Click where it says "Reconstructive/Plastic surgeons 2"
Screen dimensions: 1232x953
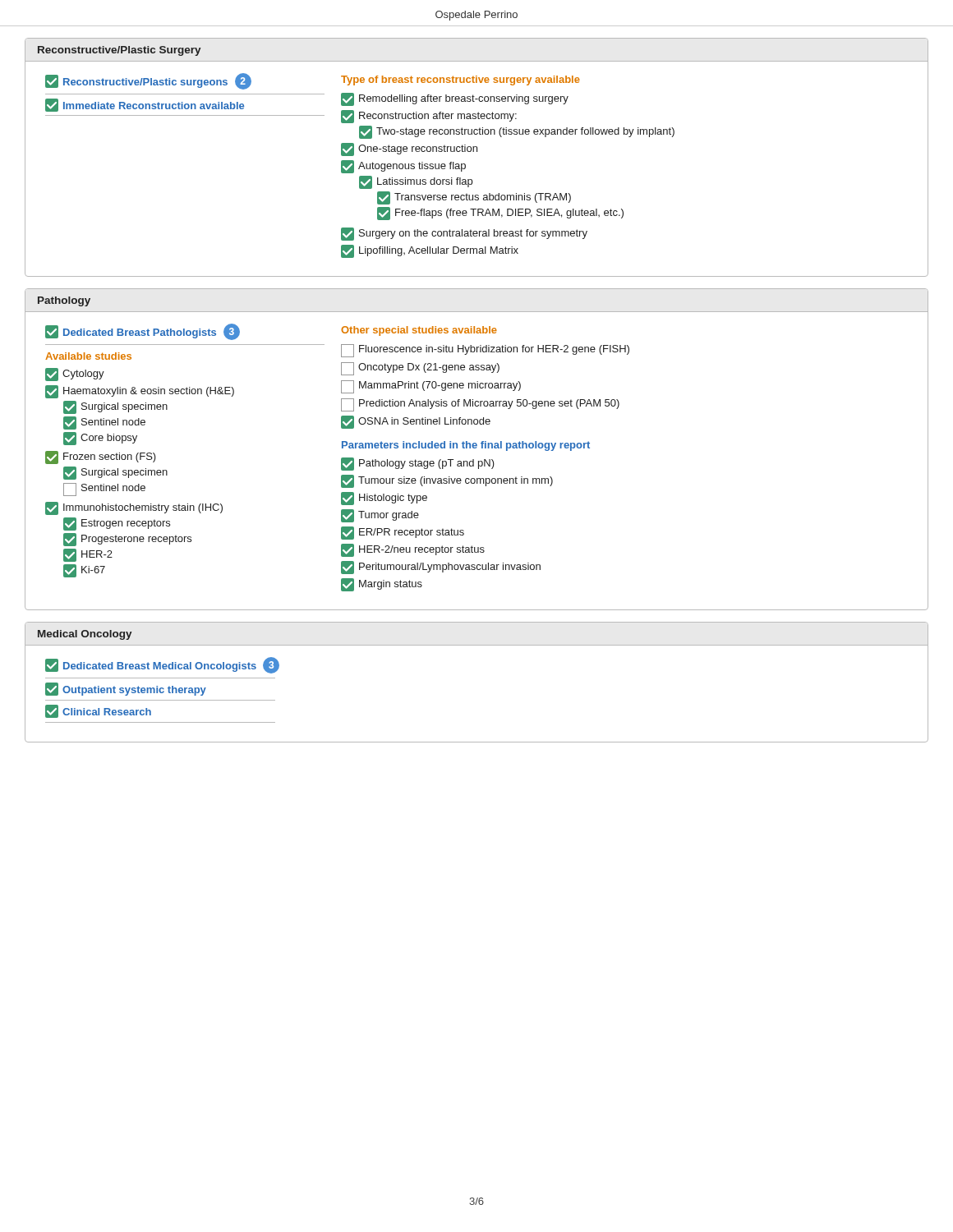click(x=148, y=81)
